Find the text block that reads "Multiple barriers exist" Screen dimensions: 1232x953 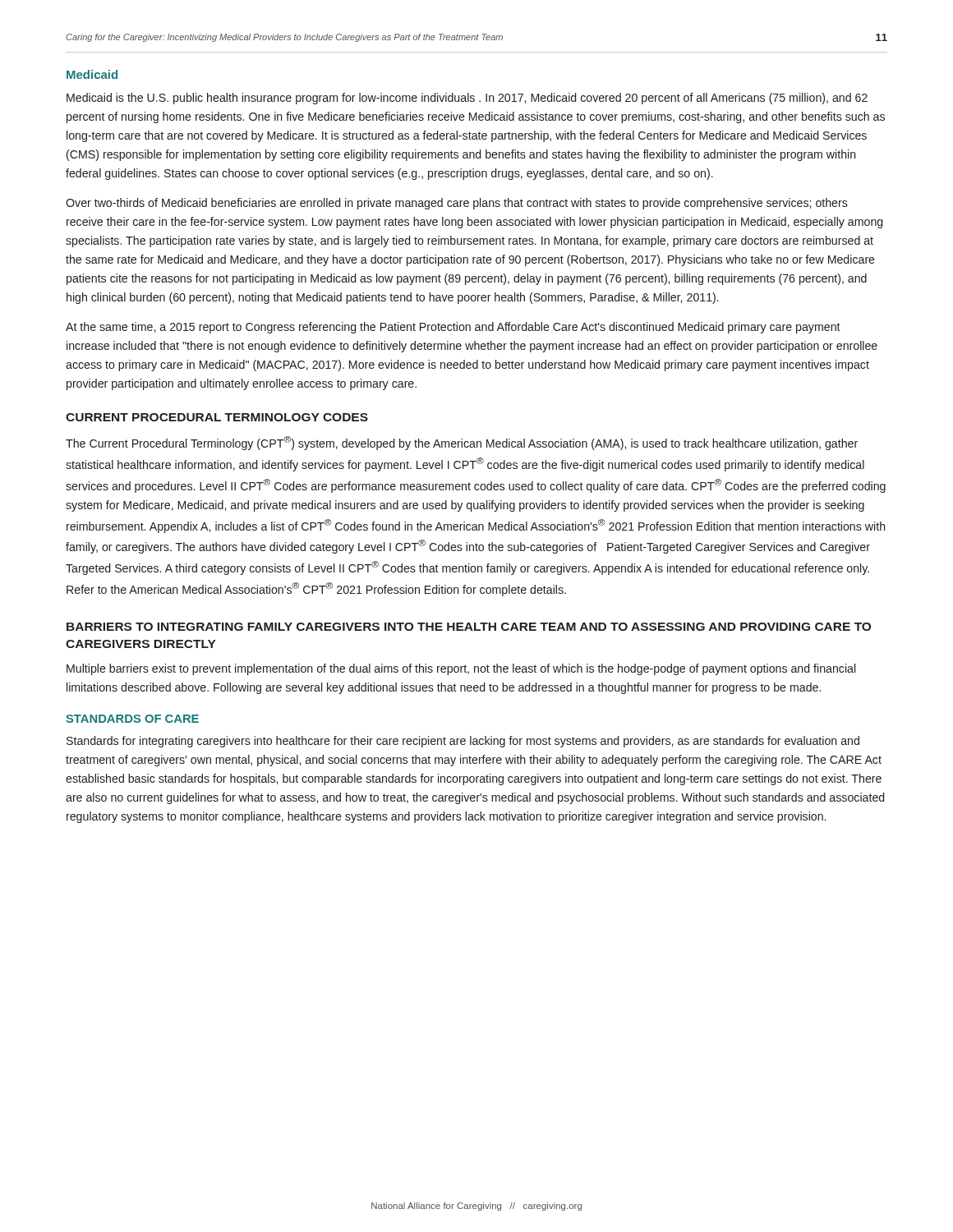tap(461, 678)
